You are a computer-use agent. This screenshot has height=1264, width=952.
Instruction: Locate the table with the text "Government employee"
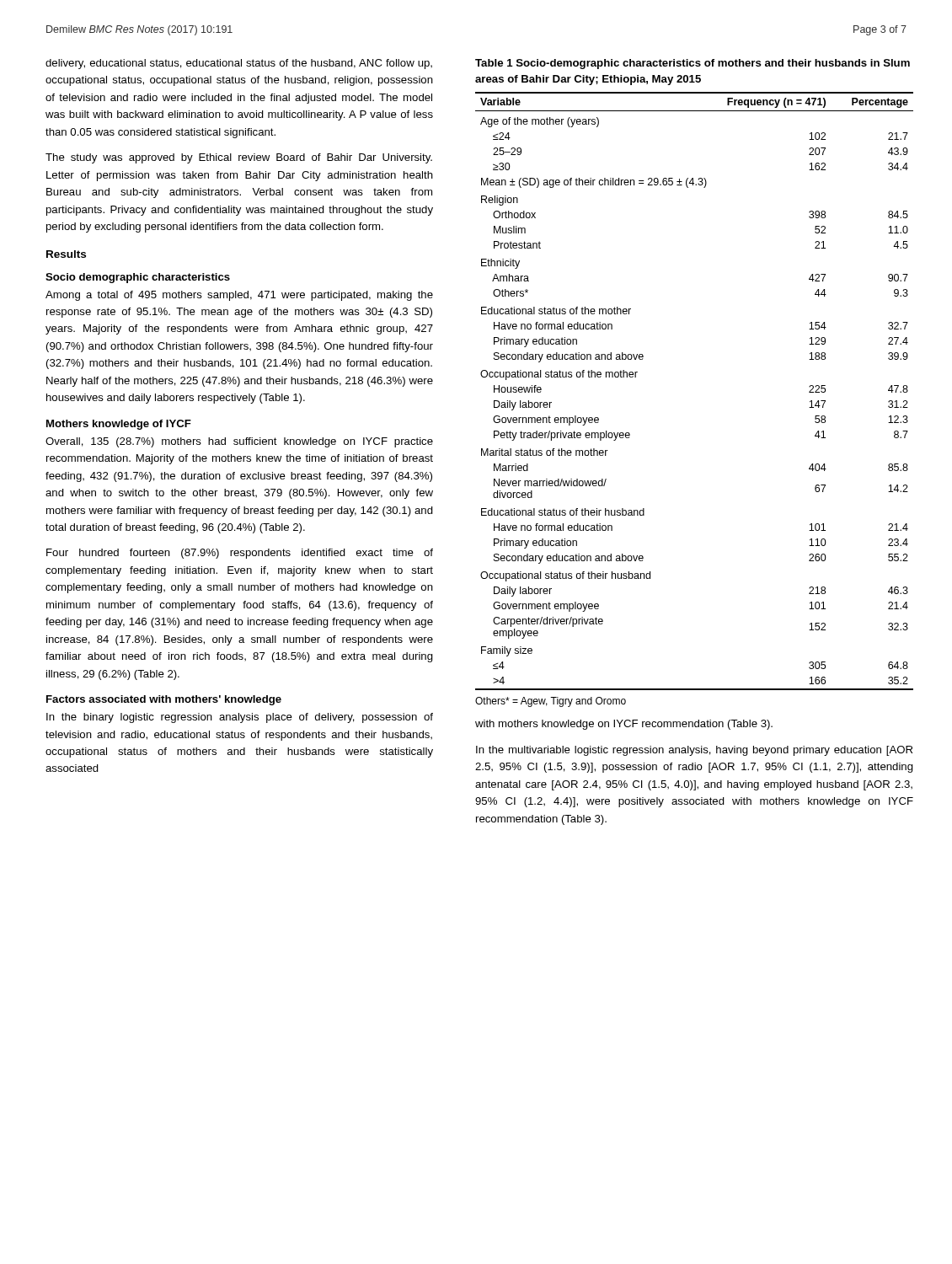pyautogui.click(x=694, y=391)
